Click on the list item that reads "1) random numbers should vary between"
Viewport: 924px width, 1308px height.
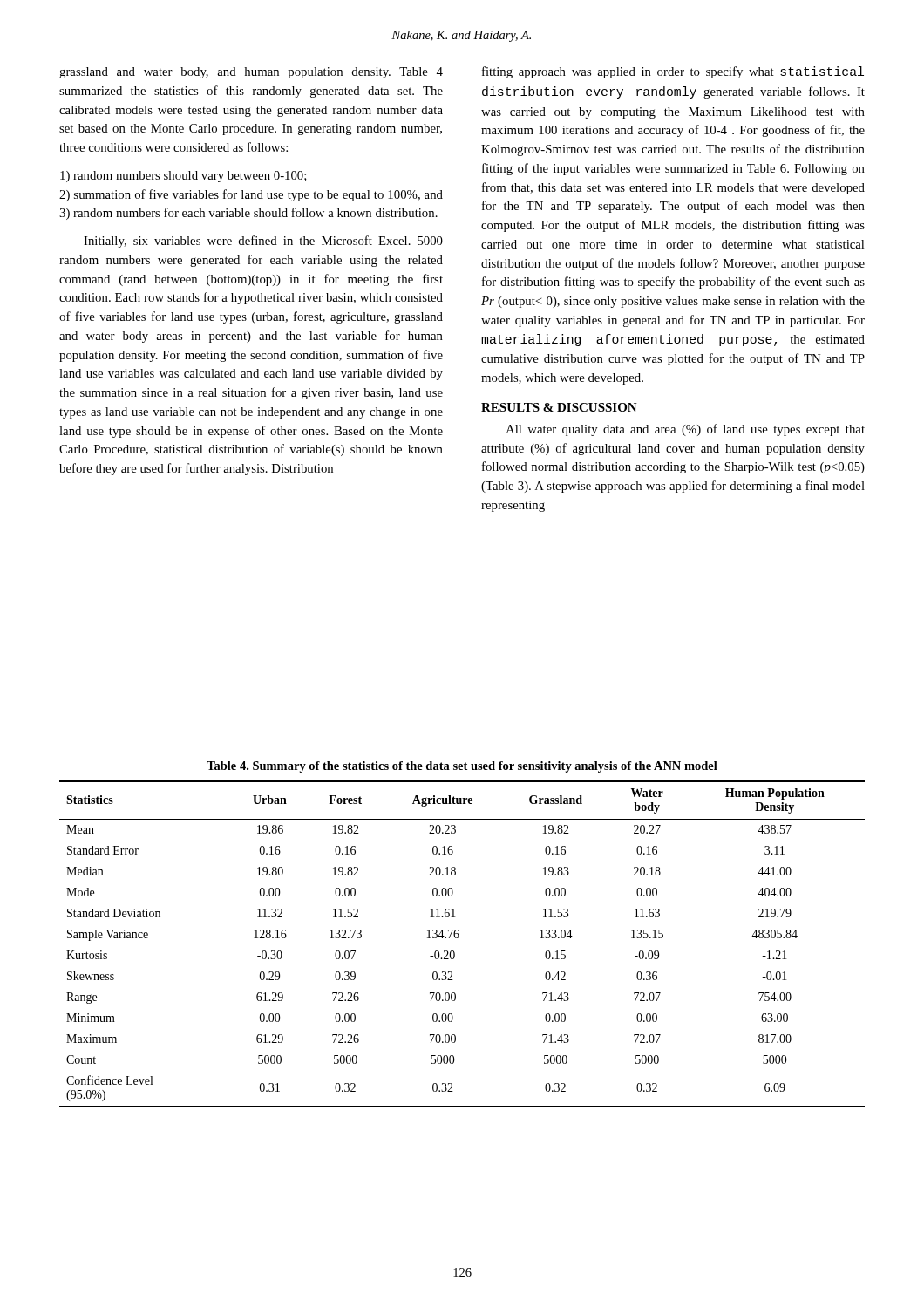click(x=183, y=175)
